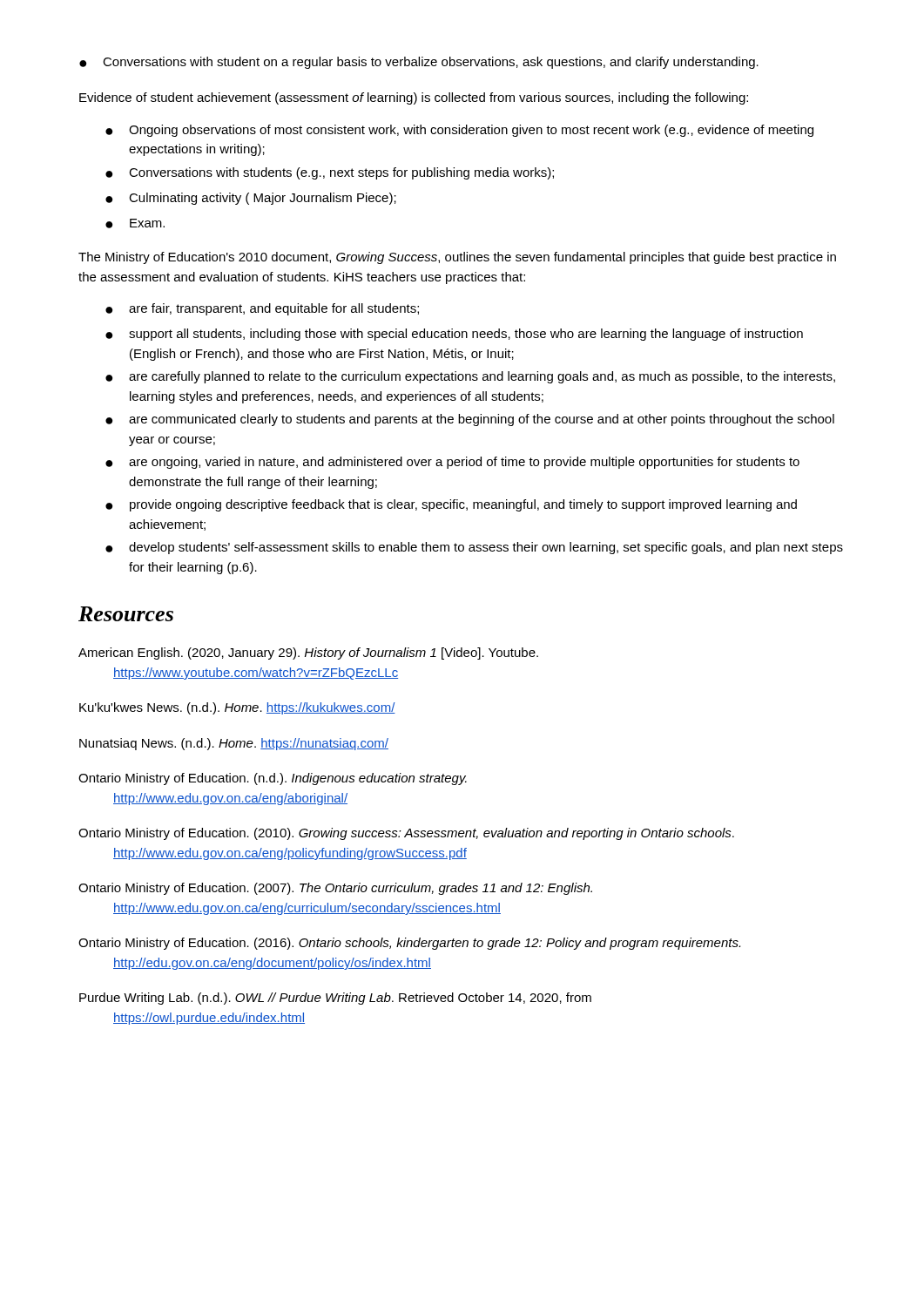The width and height of the screenshot is (924, 1307).
Task: Find the text with the text "Ku'ku'kwes News. (n.d.). Home. https://kukukwes.com/"
Action: (237, 707)
